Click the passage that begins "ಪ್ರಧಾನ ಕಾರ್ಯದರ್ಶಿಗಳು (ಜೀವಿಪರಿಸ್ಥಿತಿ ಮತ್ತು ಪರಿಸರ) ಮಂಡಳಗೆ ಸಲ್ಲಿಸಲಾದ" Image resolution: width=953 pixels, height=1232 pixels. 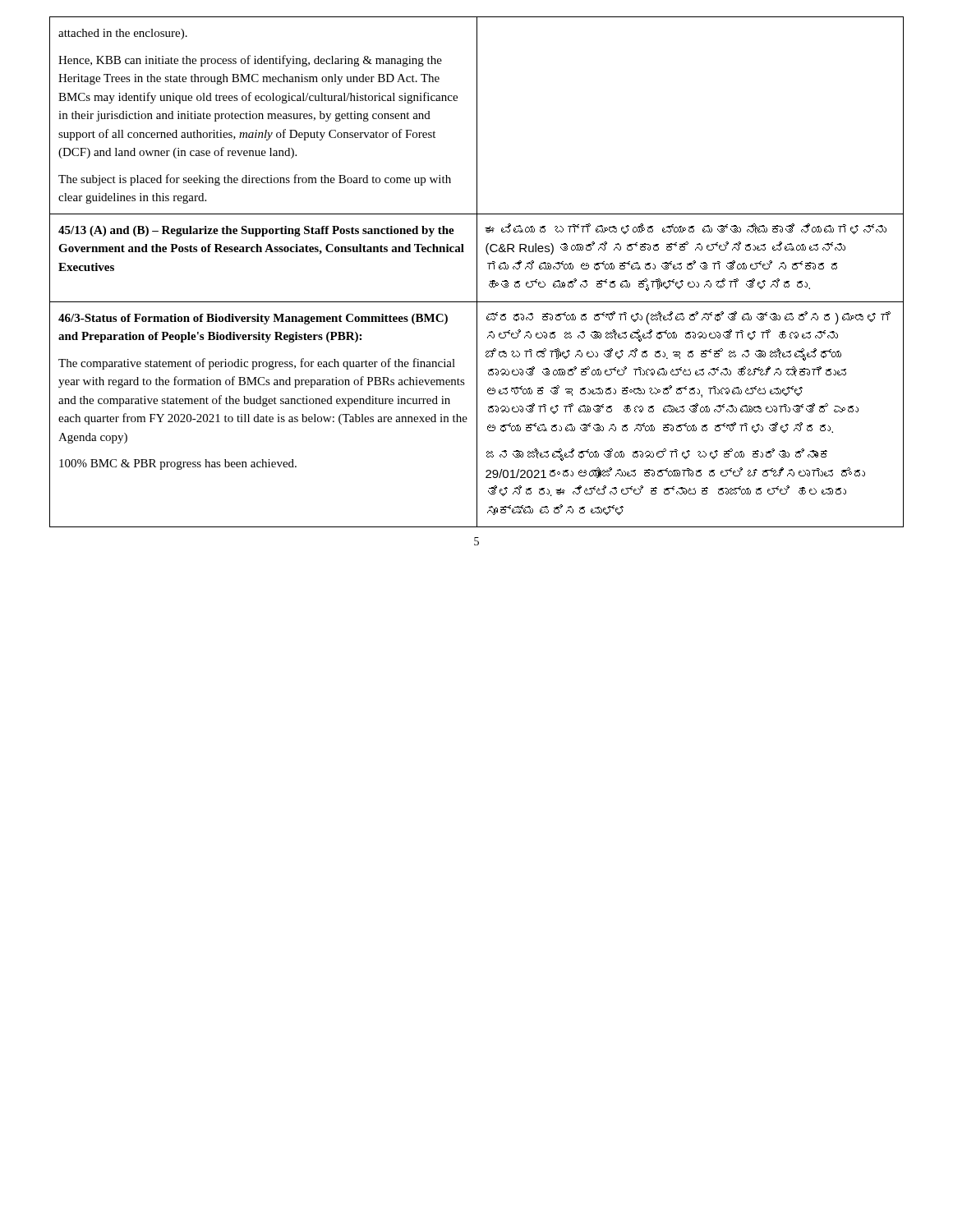point(690,414)
